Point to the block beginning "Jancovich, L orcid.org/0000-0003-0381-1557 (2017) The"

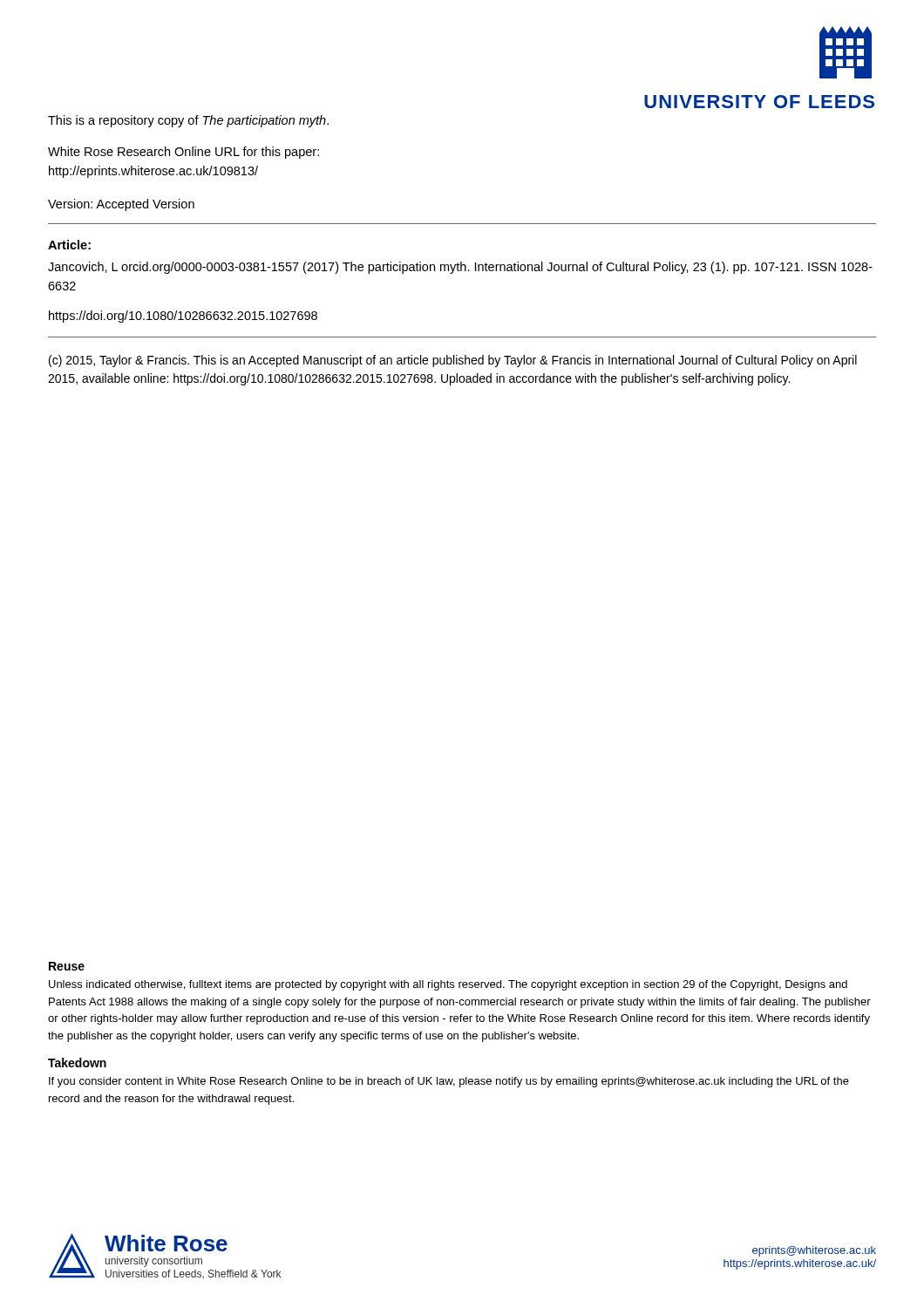[x=460, y=277]
